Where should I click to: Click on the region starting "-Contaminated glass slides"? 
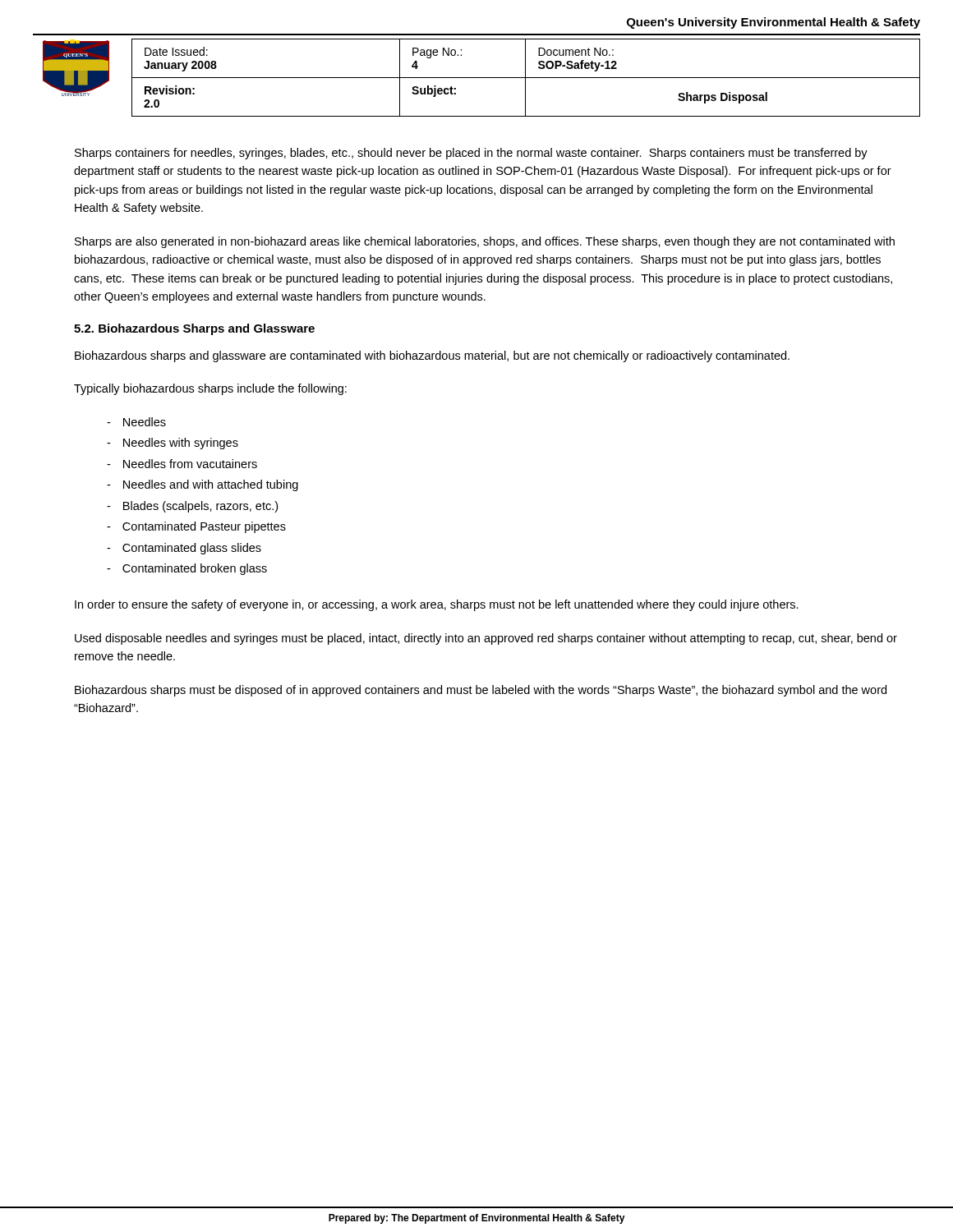point(184,548)
